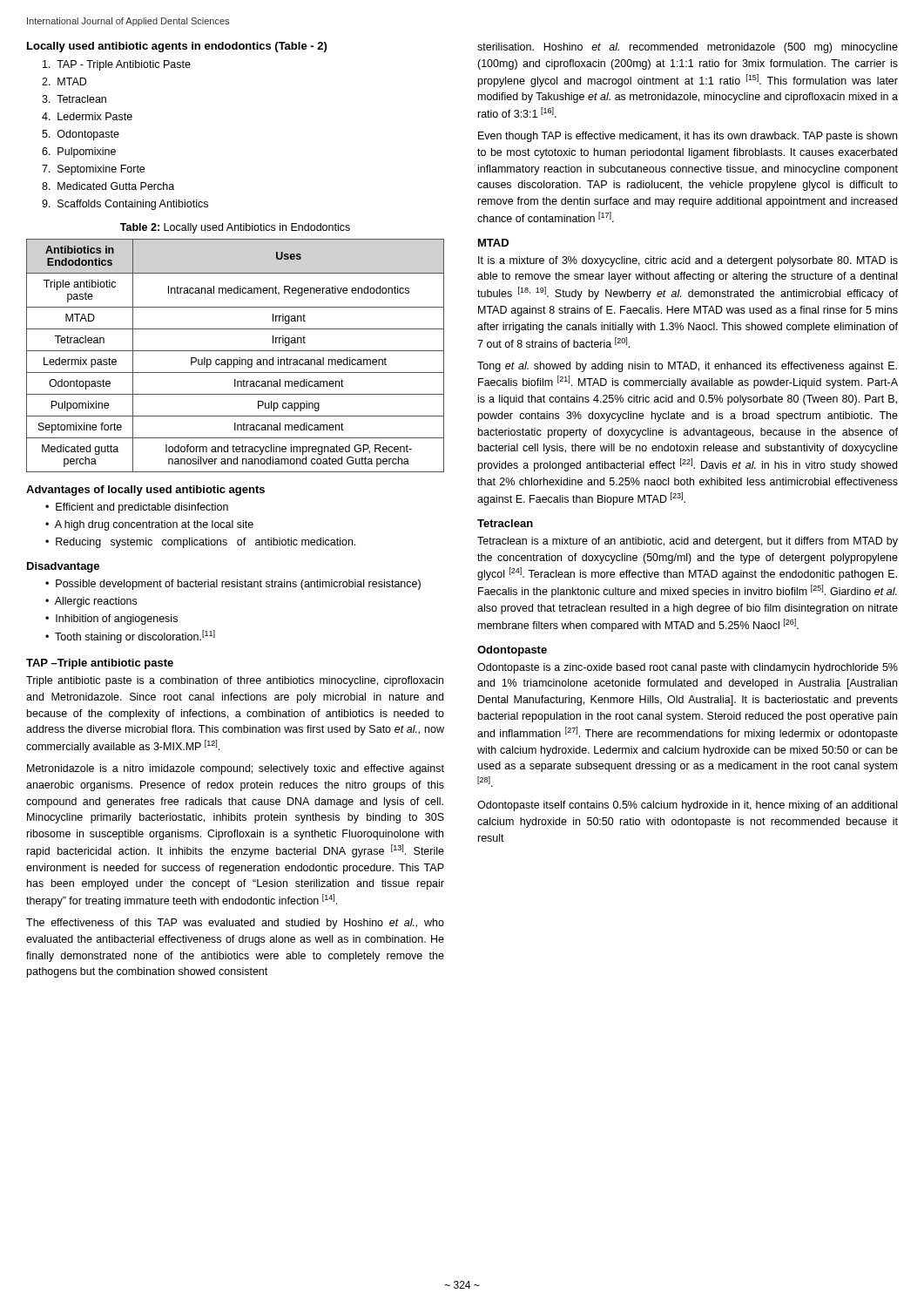Click the section header that begins "Advantages of locally used"
This screenshot has width=924, height=1307.
[146, 489]
